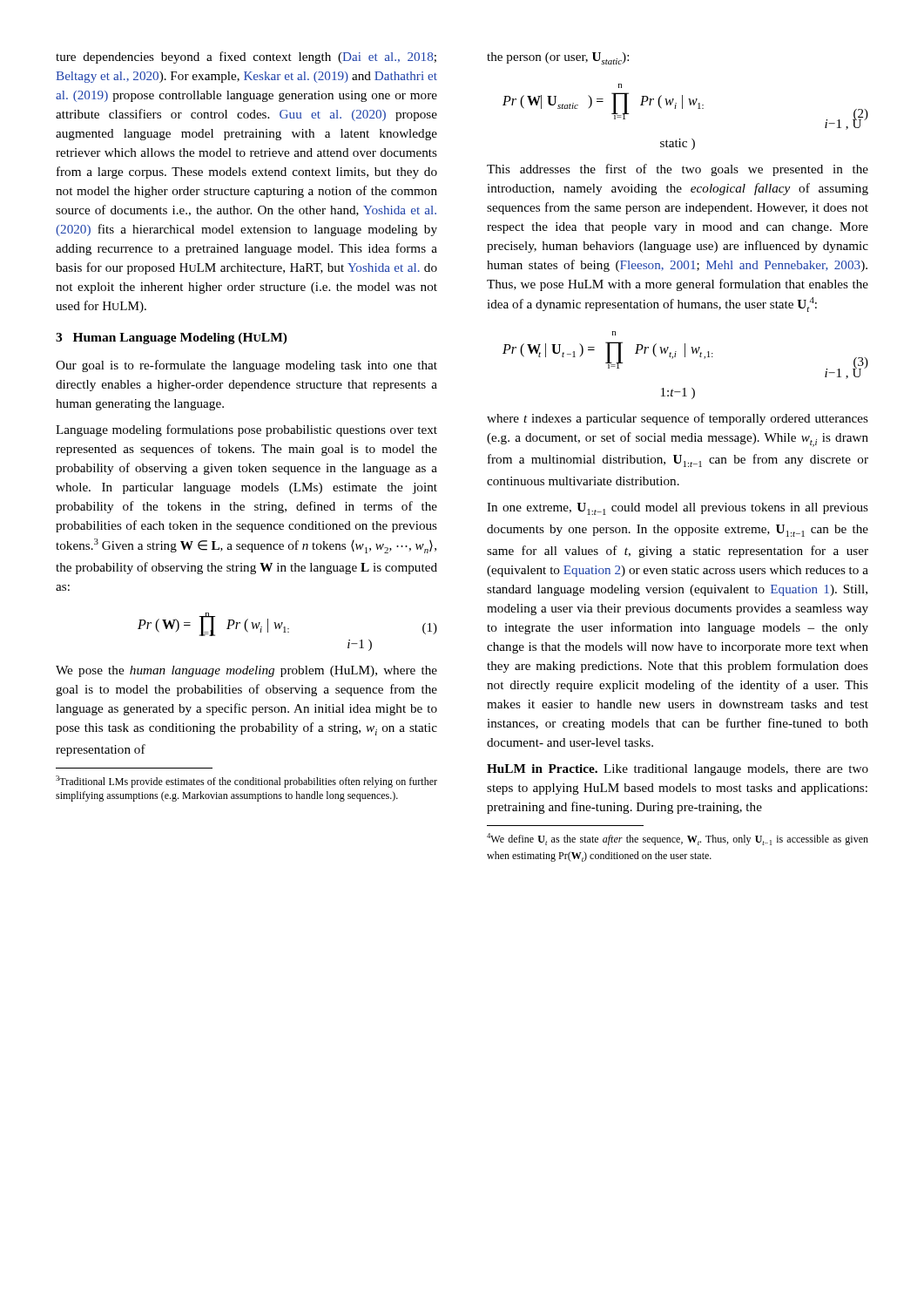Viewport: 924px width, 1307px height.
Task: Point to the text starting "Pr ( W | U"
Action: 678,114
